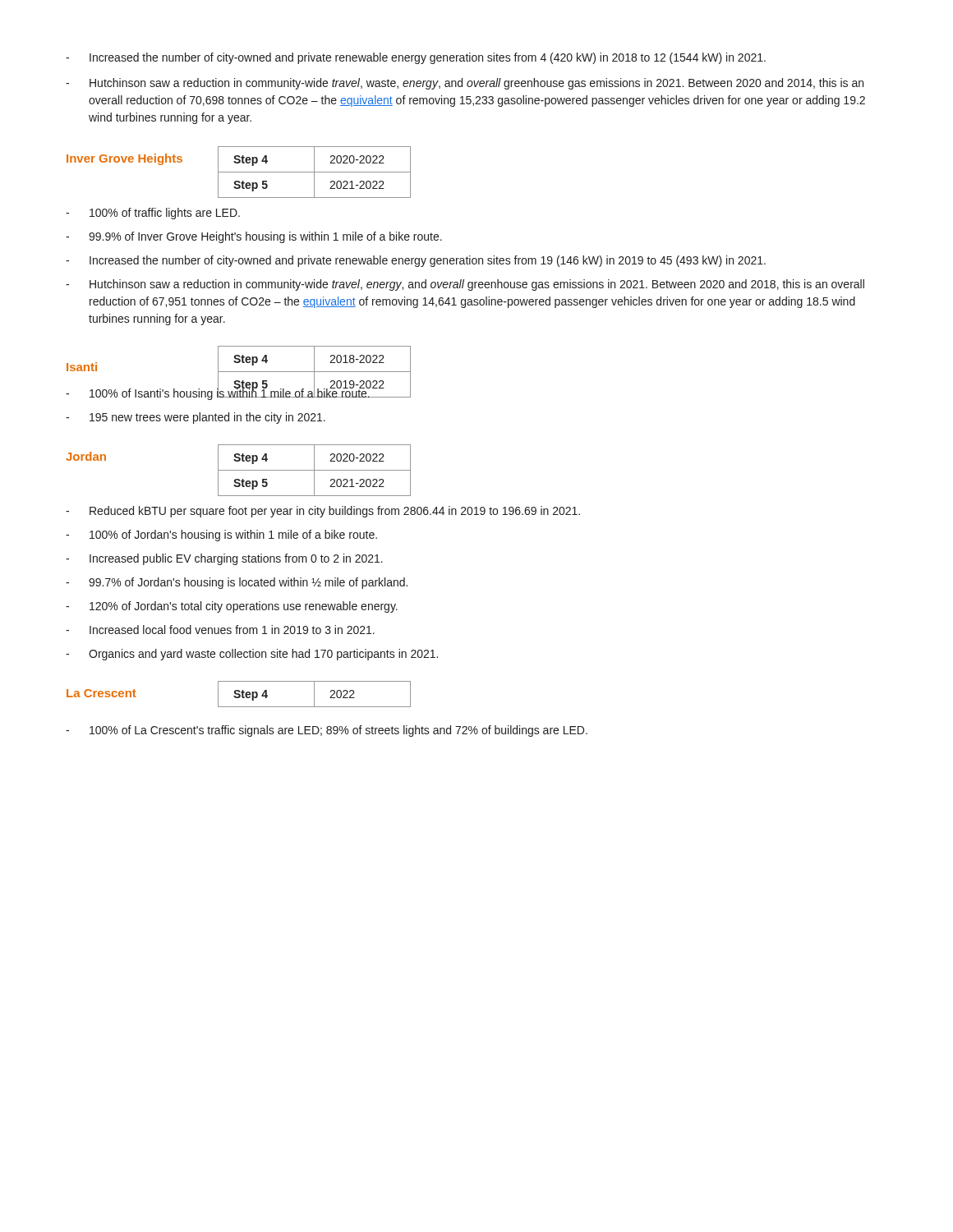Click on the list item that says "- 120% of"
953x1232 pixels.
(232, 607)
